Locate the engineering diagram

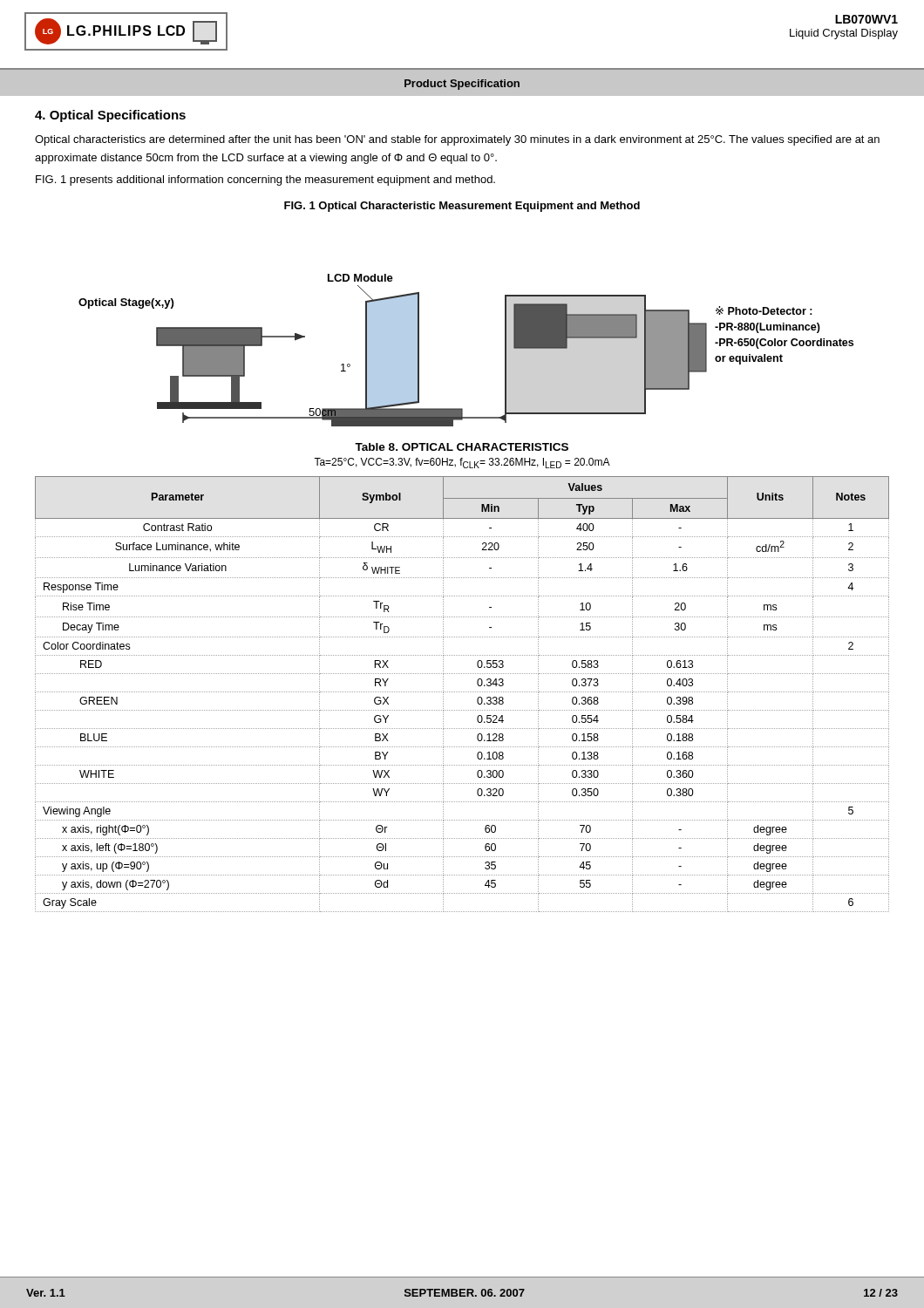pos(462,324)
